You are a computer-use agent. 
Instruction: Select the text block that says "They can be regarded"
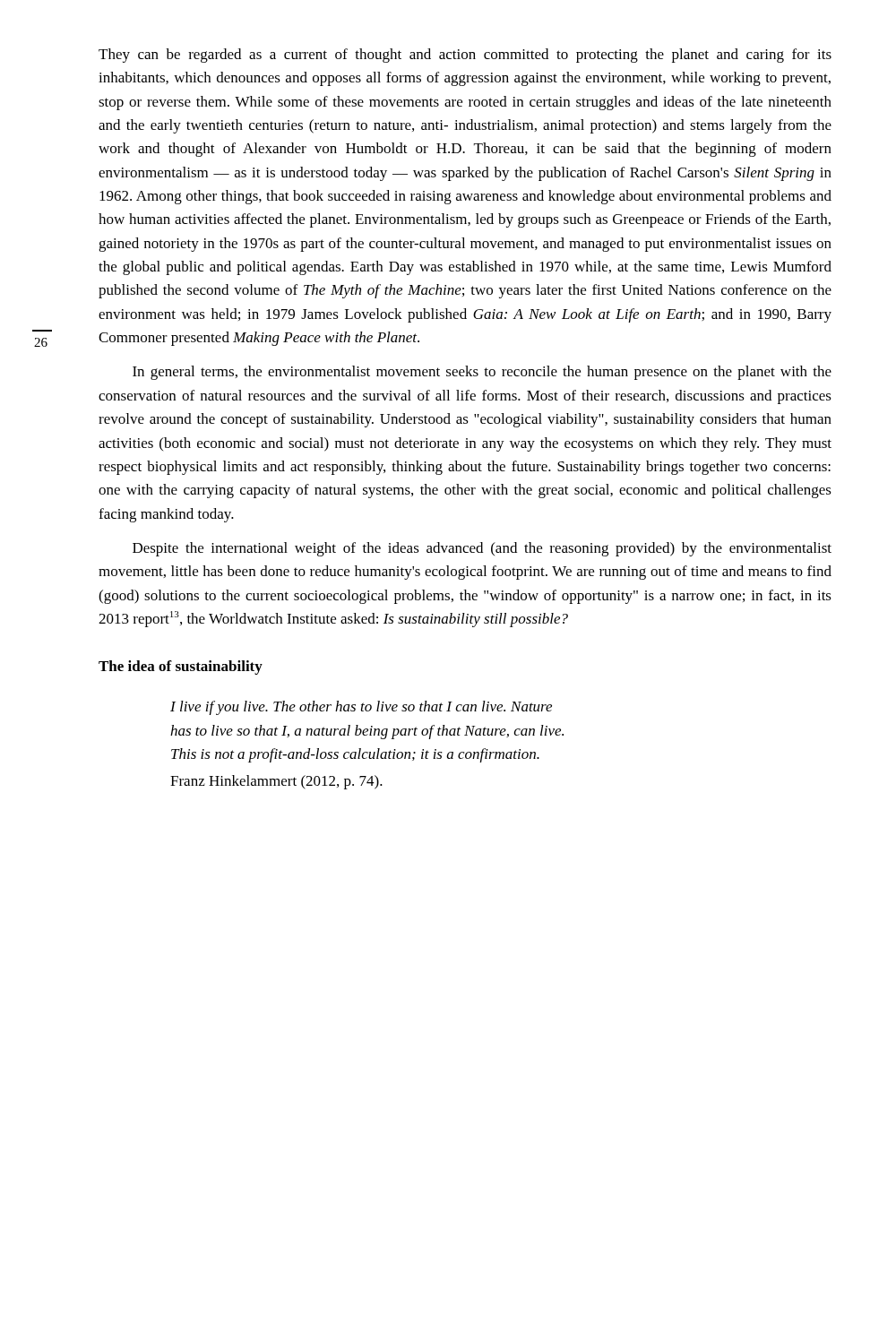click(465, 196)
